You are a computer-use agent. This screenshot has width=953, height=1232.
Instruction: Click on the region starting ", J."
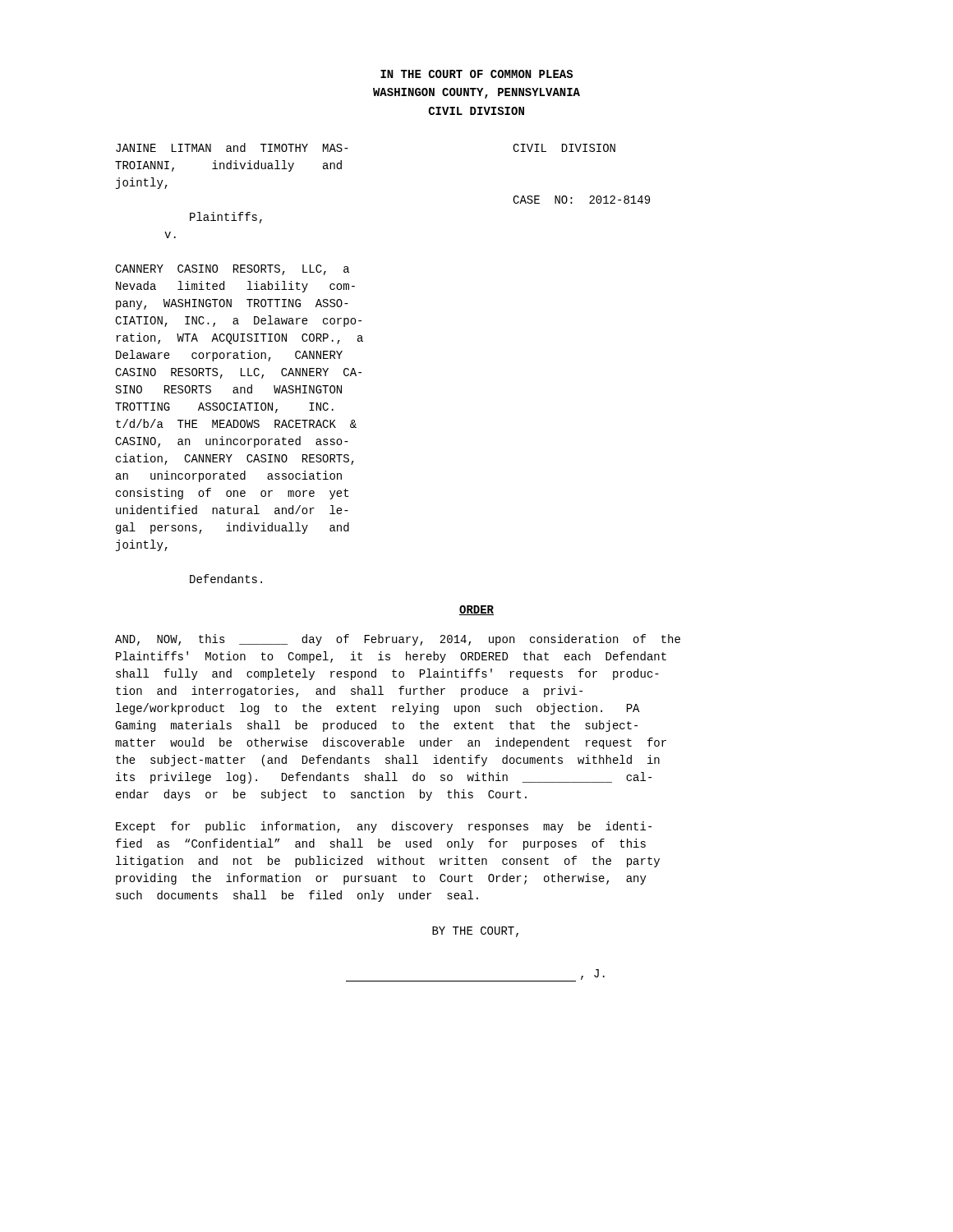tap(476, 975)
